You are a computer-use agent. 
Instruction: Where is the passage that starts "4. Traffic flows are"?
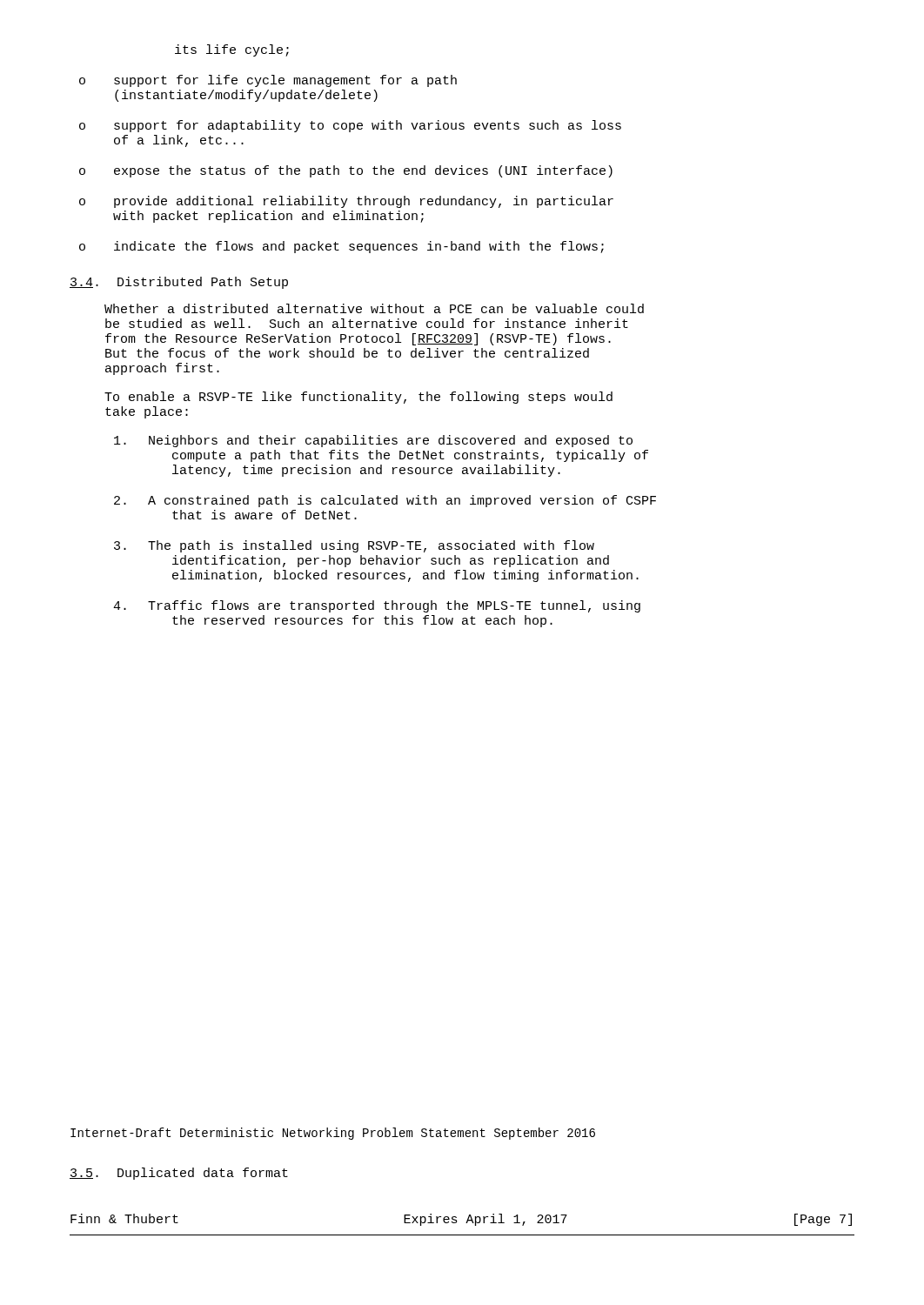pos(479,614)
